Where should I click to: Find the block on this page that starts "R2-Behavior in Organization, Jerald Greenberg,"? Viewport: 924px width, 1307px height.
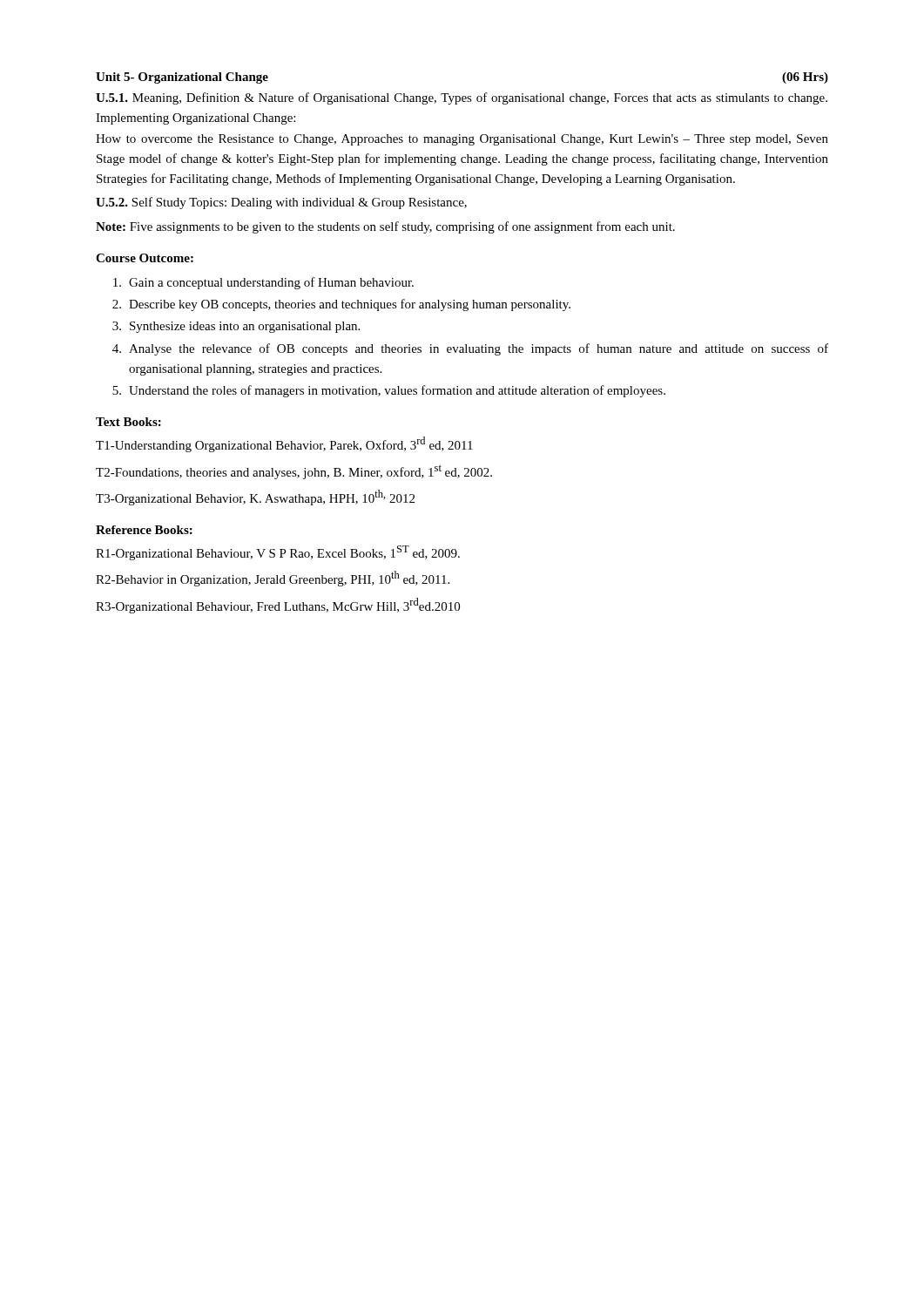click(273, 578)
